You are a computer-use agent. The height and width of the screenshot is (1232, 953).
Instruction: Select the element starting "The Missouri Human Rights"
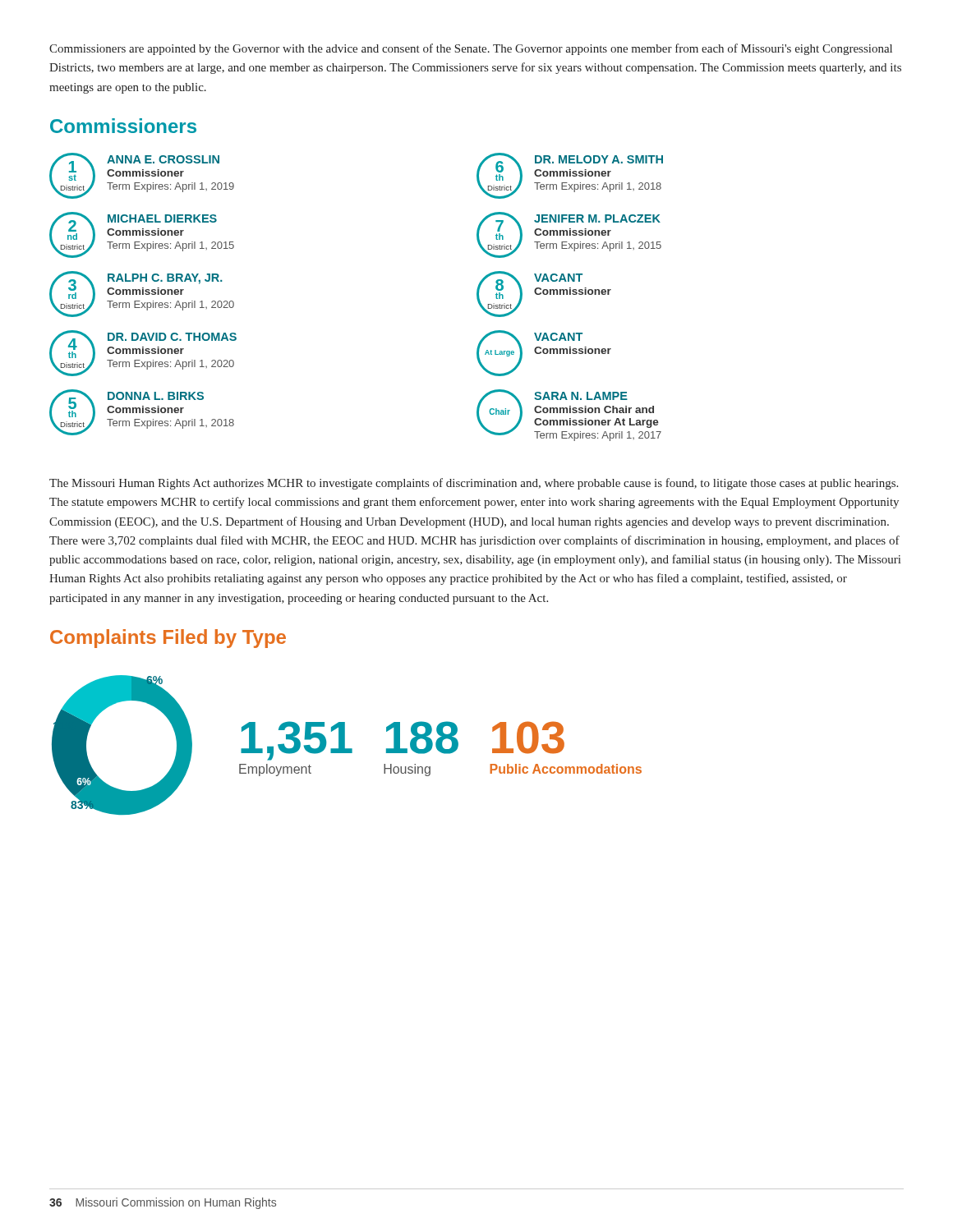pyautogui.click(x=475, y=540)
